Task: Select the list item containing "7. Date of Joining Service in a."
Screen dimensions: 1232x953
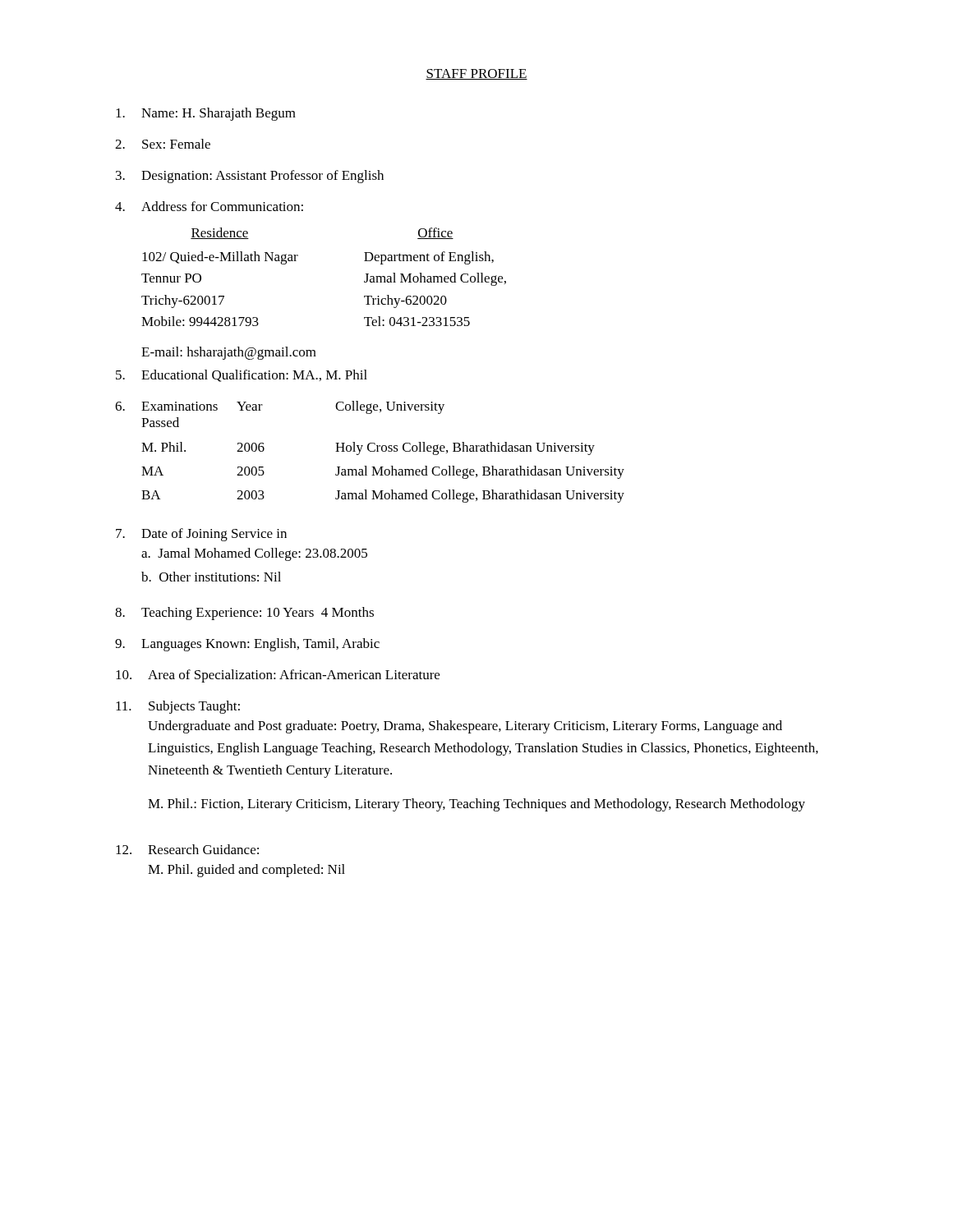Action: pos(241,558)
